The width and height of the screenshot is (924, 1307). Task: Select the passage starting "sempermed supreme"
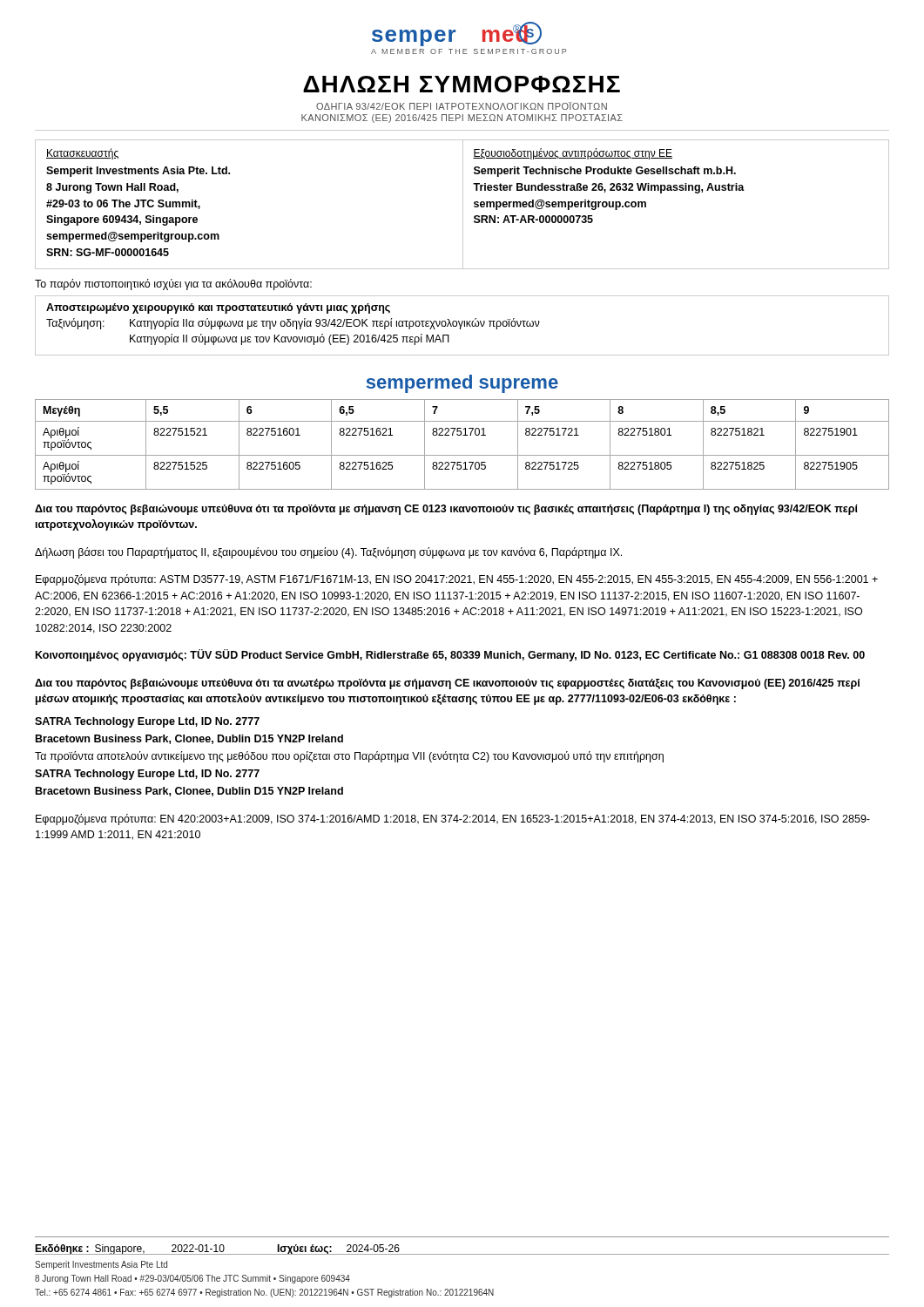click(462, 382)
